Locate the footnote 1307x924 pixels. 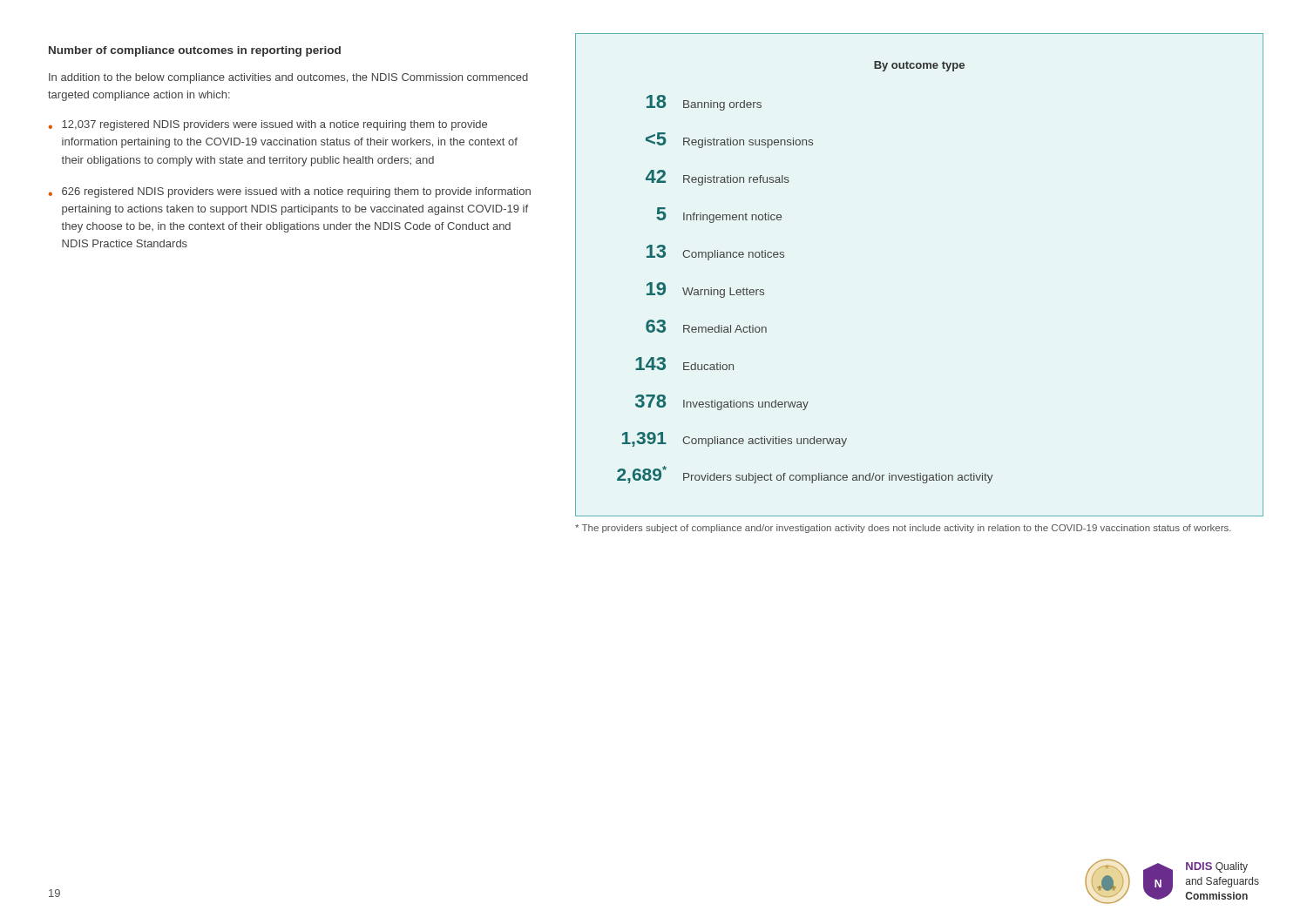pos(903,528)
